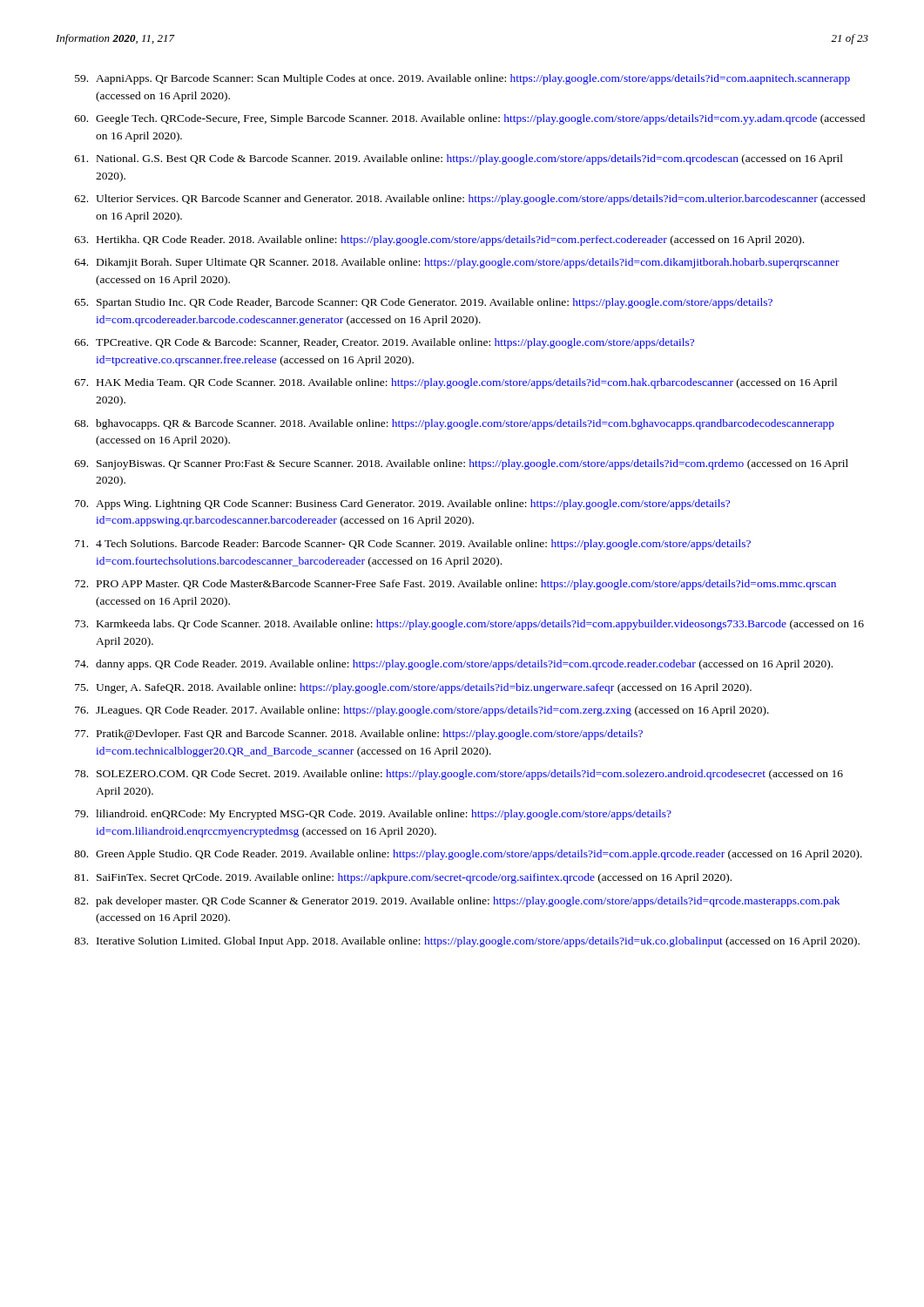The image size is (924, 1307).
Task: Select the element starting "82. pak developer master. QR Code"
Action: 462,909
